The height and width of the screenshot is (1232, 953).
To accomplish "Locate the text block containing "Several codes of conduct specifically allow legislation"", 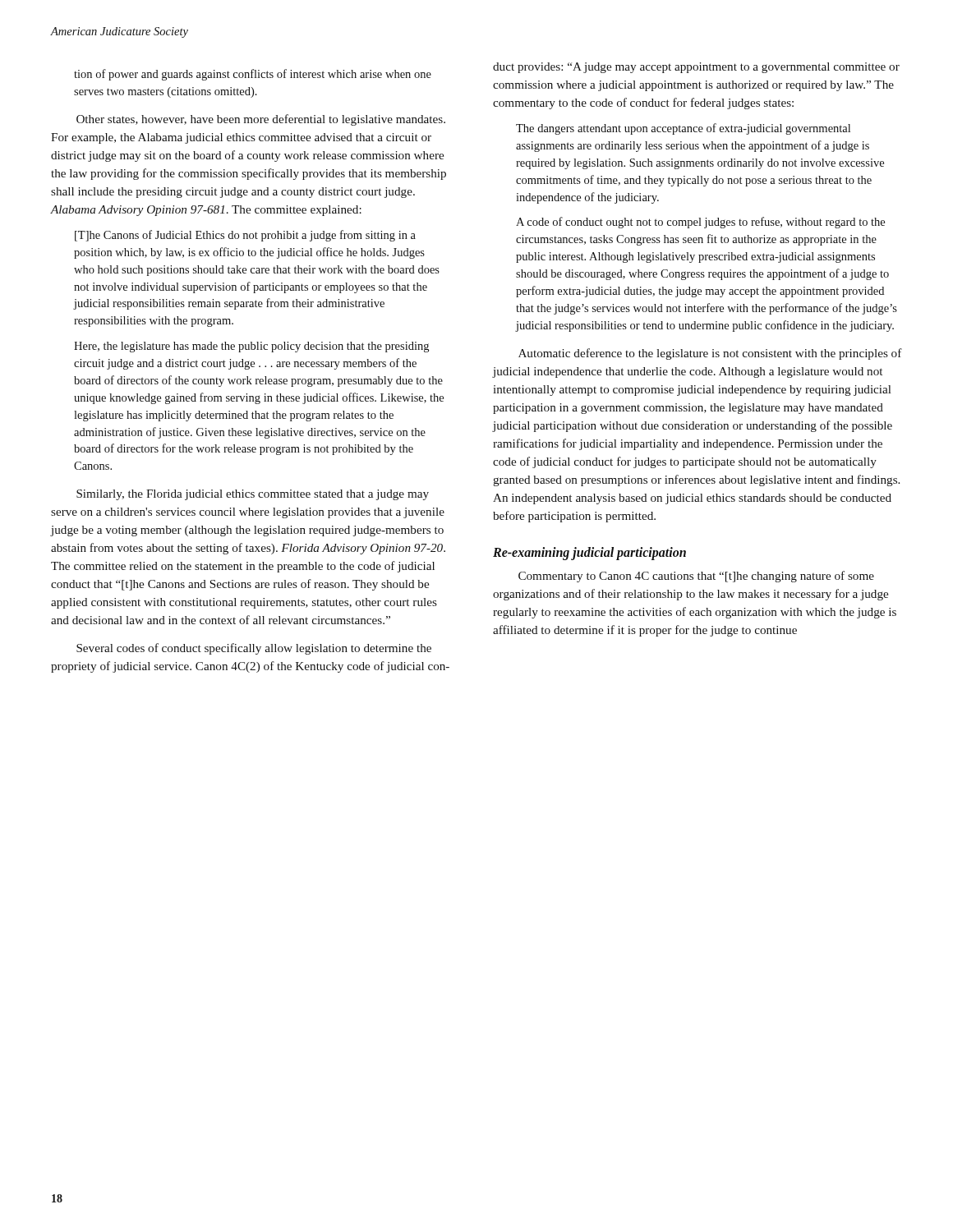I will [x=252, y=657].
